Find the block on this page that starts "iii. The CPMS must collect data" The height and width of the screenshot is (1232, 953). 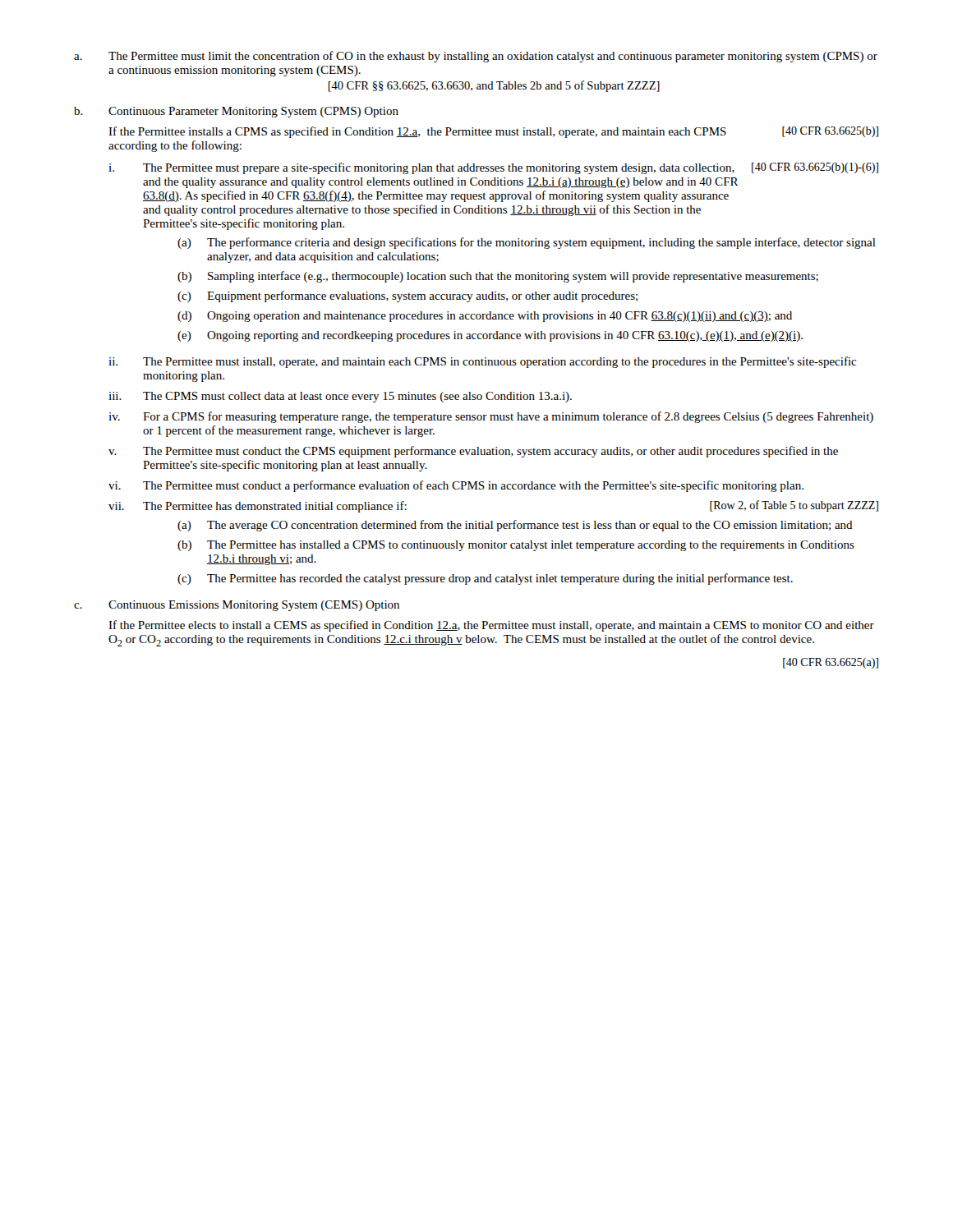[494, 396]
